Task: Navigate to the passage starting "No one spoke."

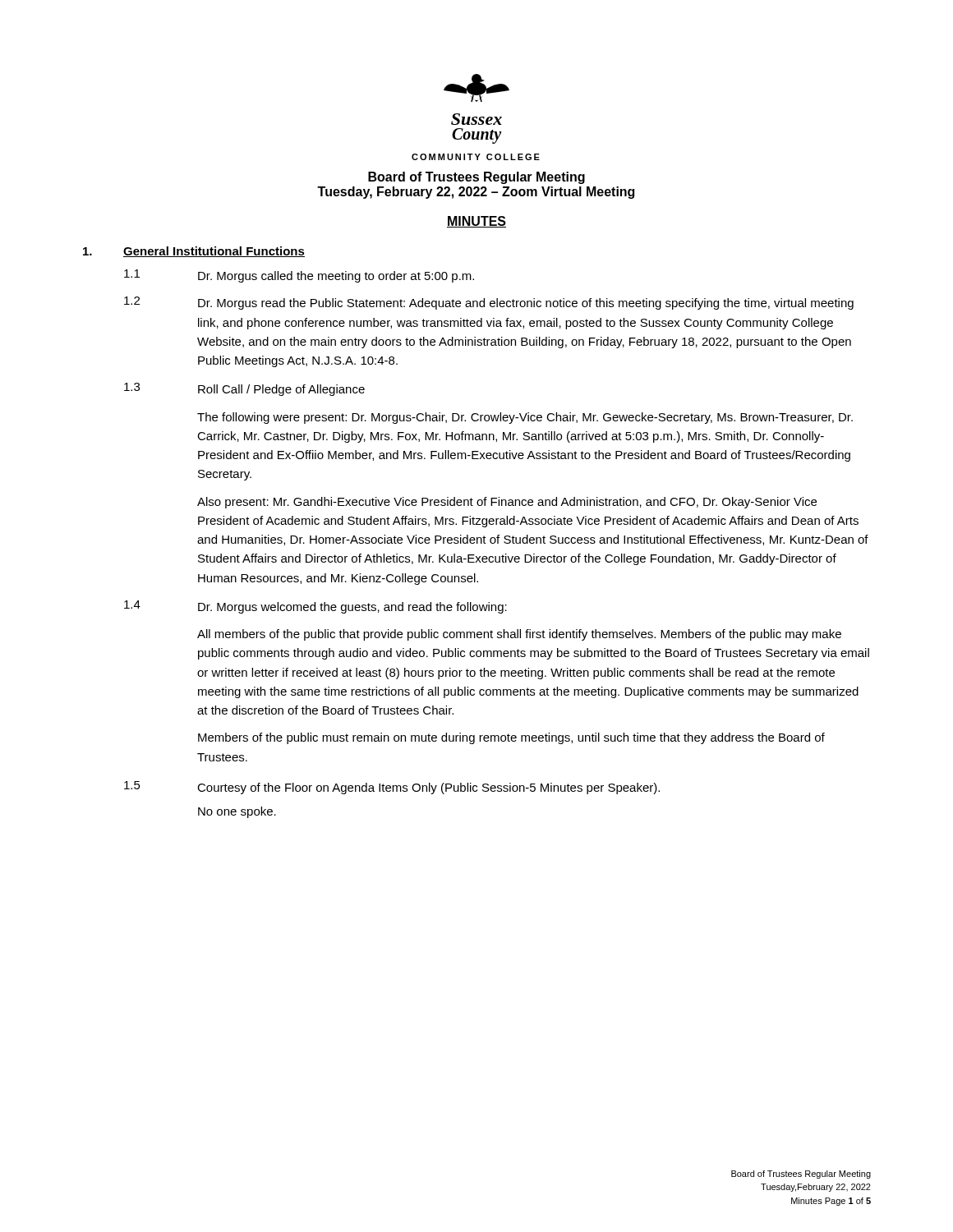Action: [x=237, y=811]
